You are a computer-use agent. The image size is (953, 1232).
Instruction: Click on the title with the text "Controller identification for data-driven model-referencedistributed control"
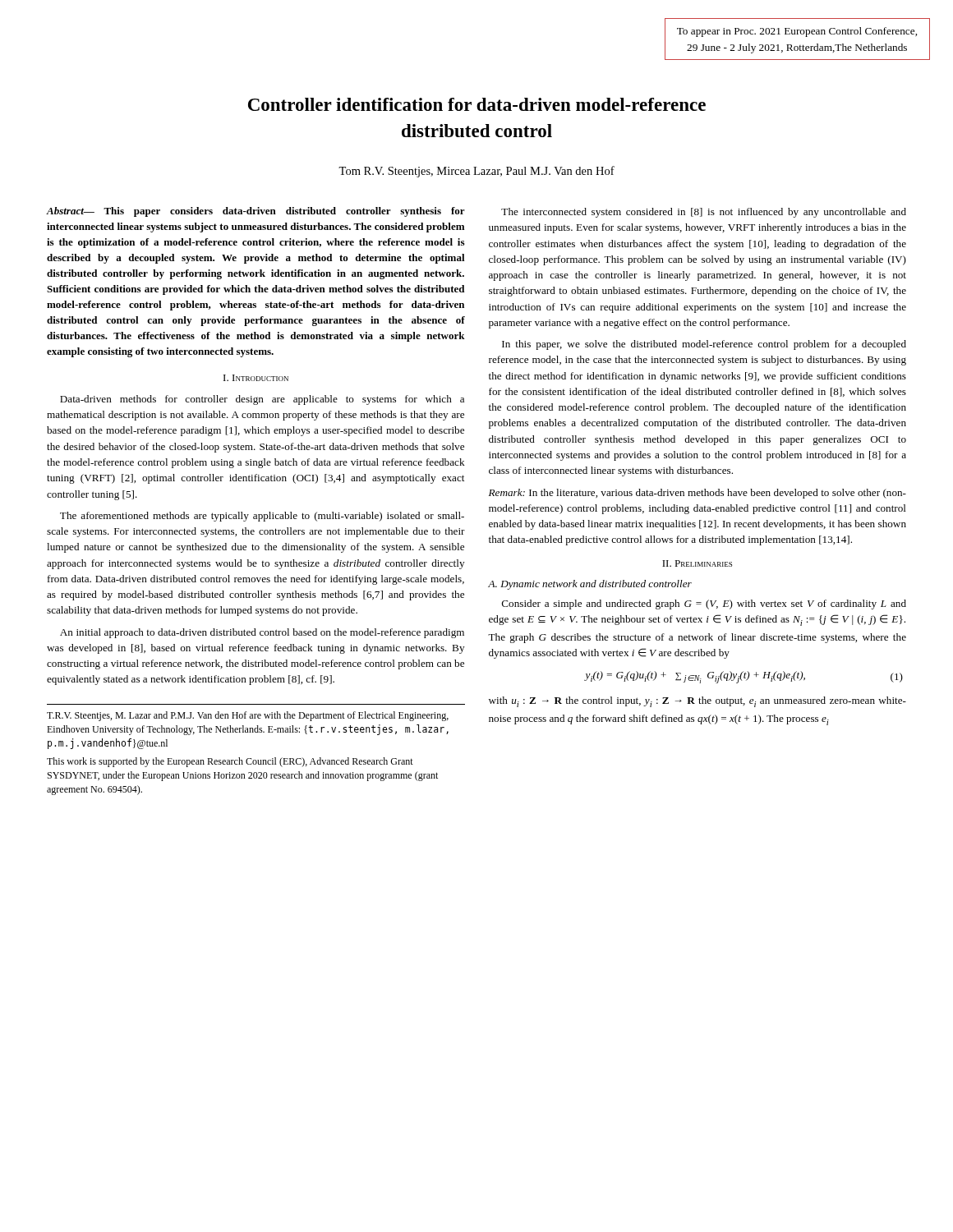click(x=476, y=118)
